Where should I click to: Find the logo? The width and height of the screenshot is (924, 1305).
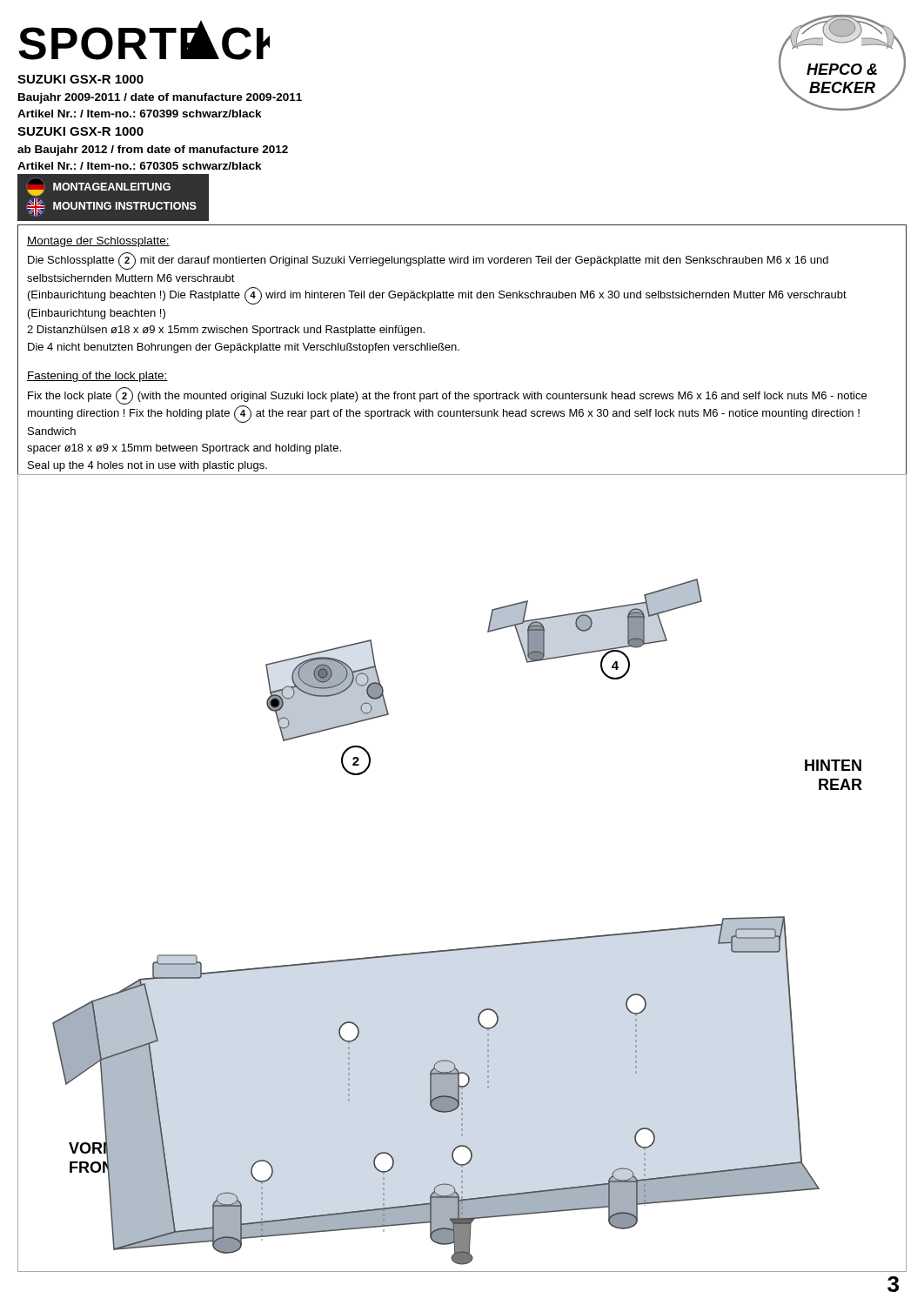coord(842,62)
